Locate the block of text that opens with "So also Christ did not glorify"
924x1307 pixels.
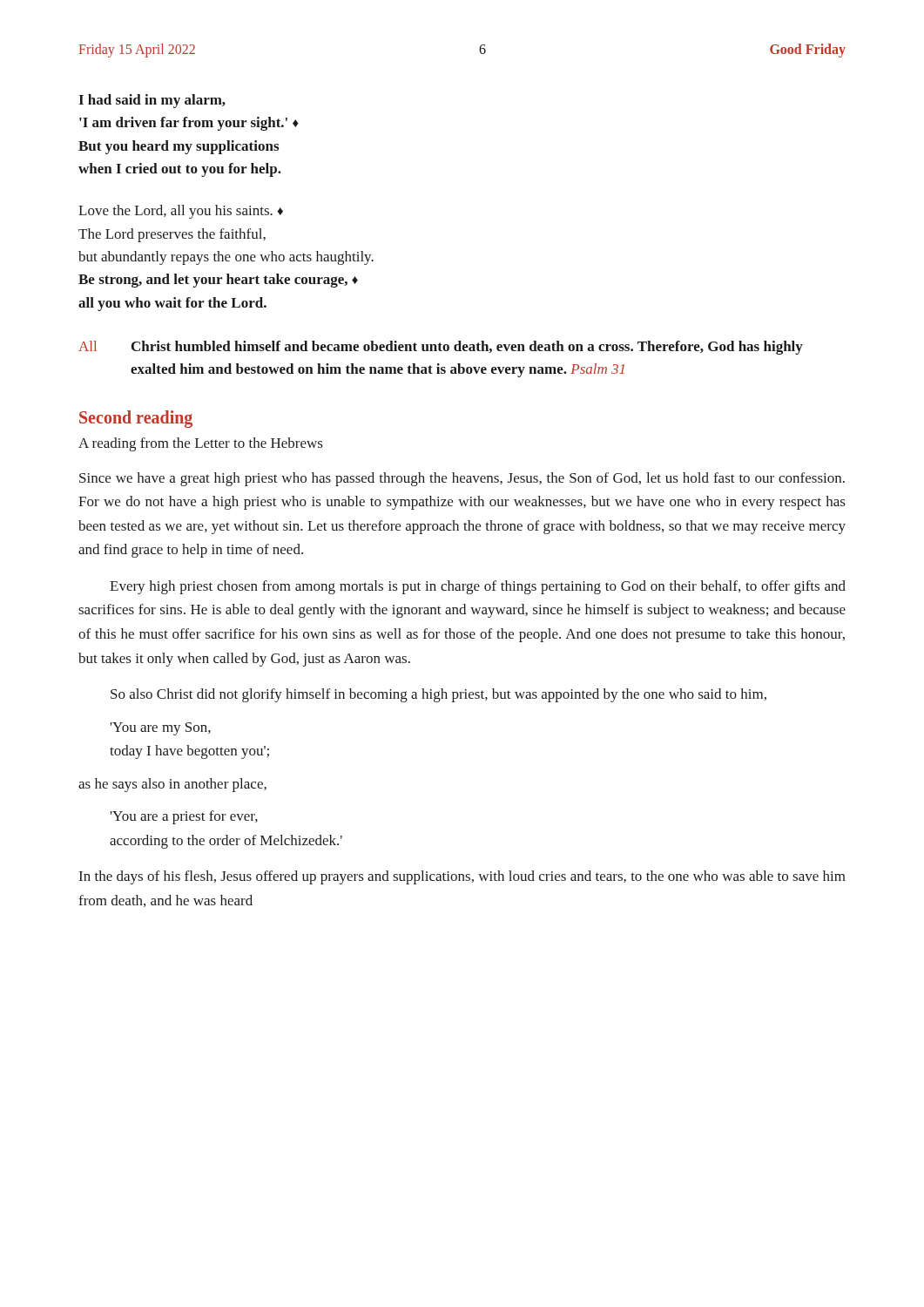[462, 694]
